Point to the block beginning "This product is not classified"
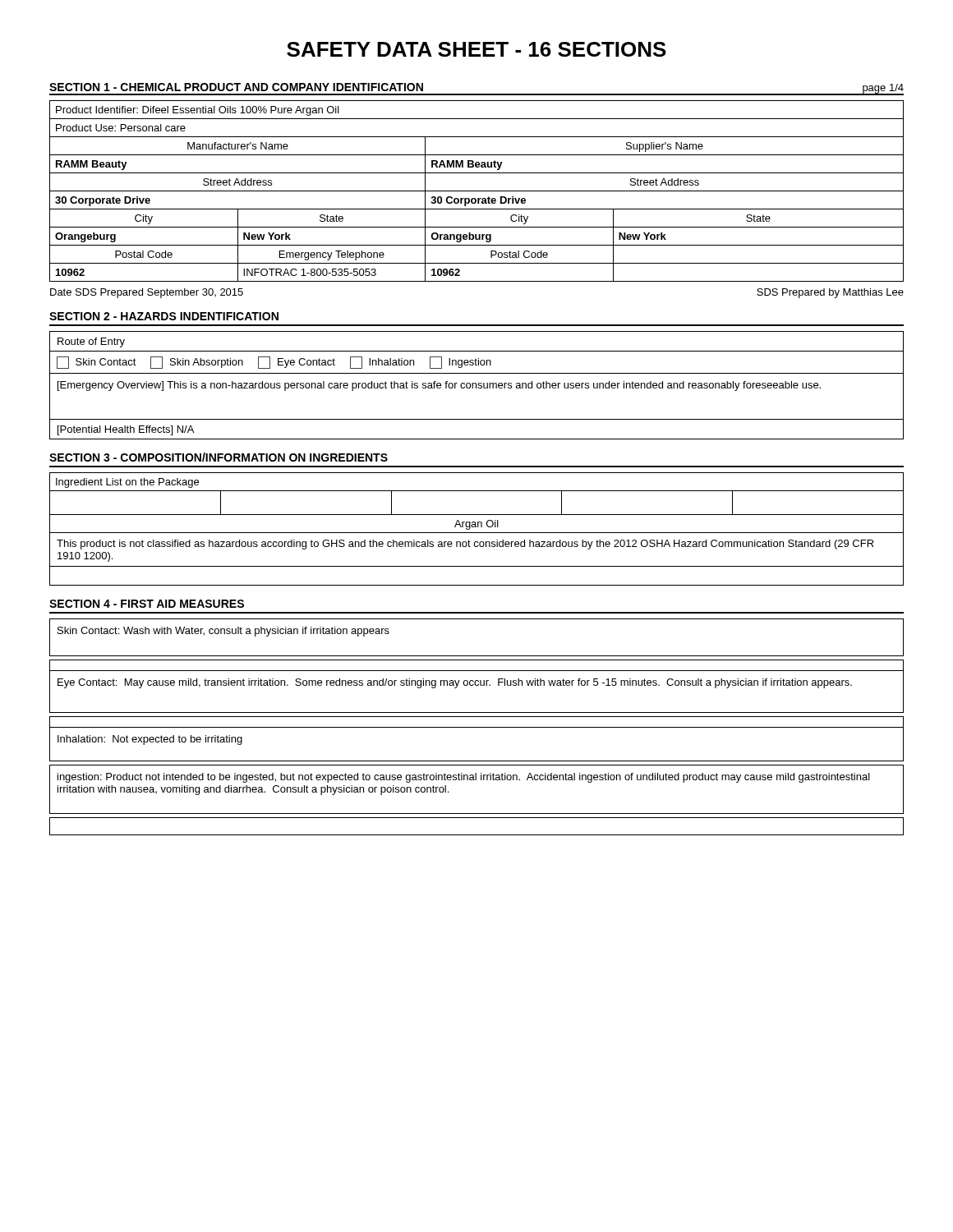 [465, 549]
